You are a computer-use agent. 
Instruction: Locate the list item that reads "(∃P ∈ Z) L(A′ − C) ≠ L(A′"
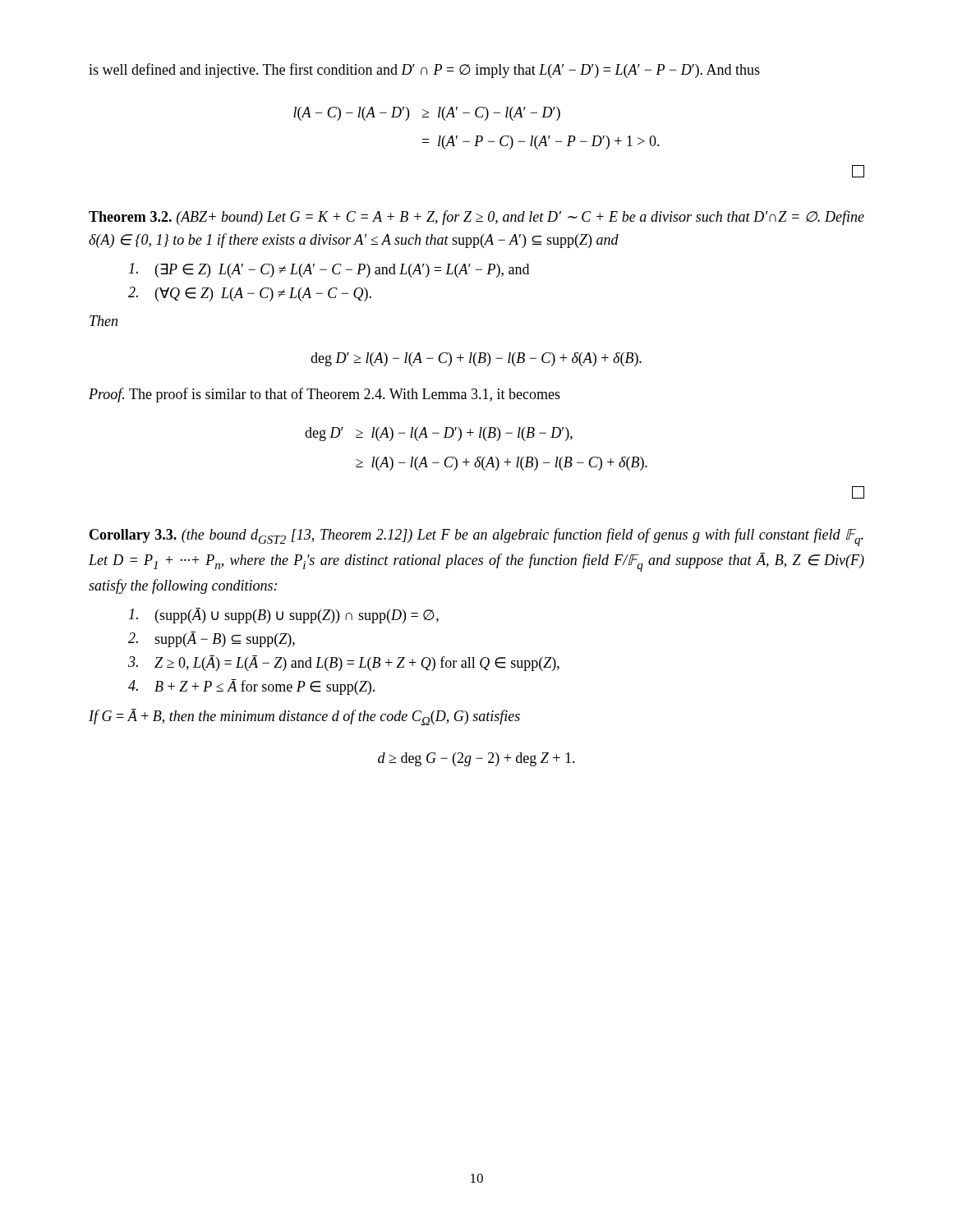[x=496, y=270]
